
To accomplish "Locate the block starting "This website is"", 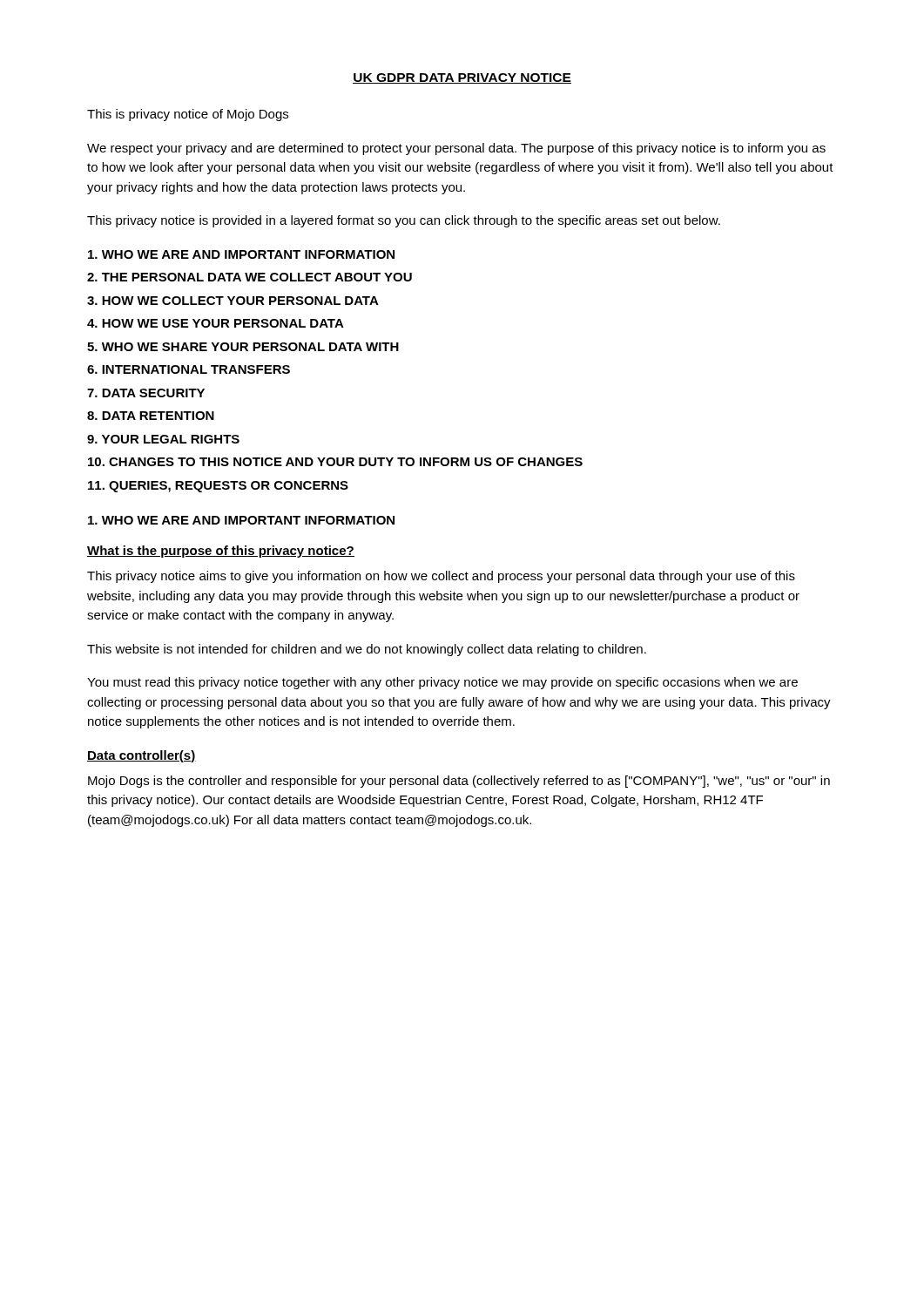I will [x=367, y=648].
